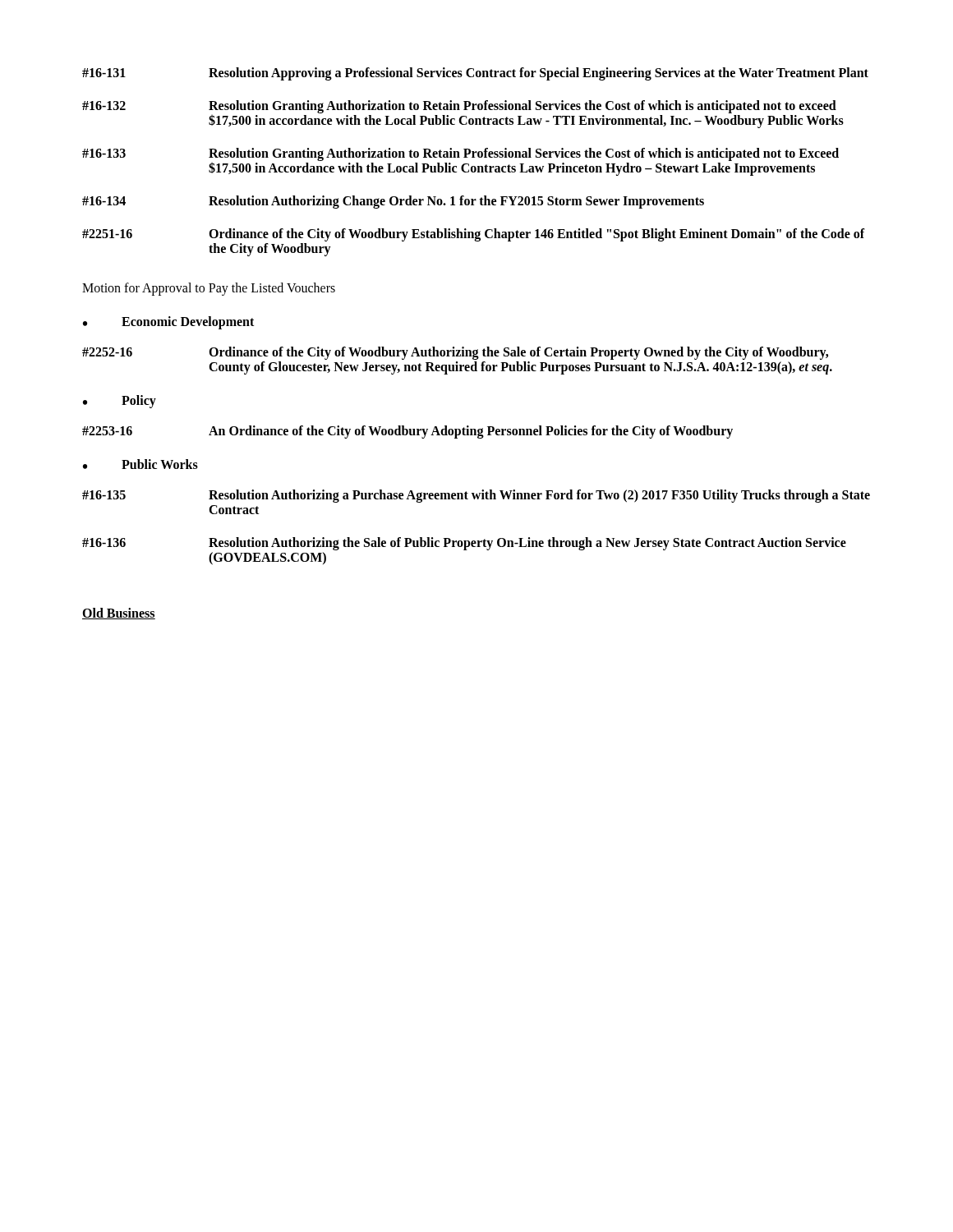The width and height of the screenshot is (953, 1232).
Task: Find the block on this page that starts "#16-134 Resolution Authorizing Change Order No. 1 for"
Action: pos(476,201)
